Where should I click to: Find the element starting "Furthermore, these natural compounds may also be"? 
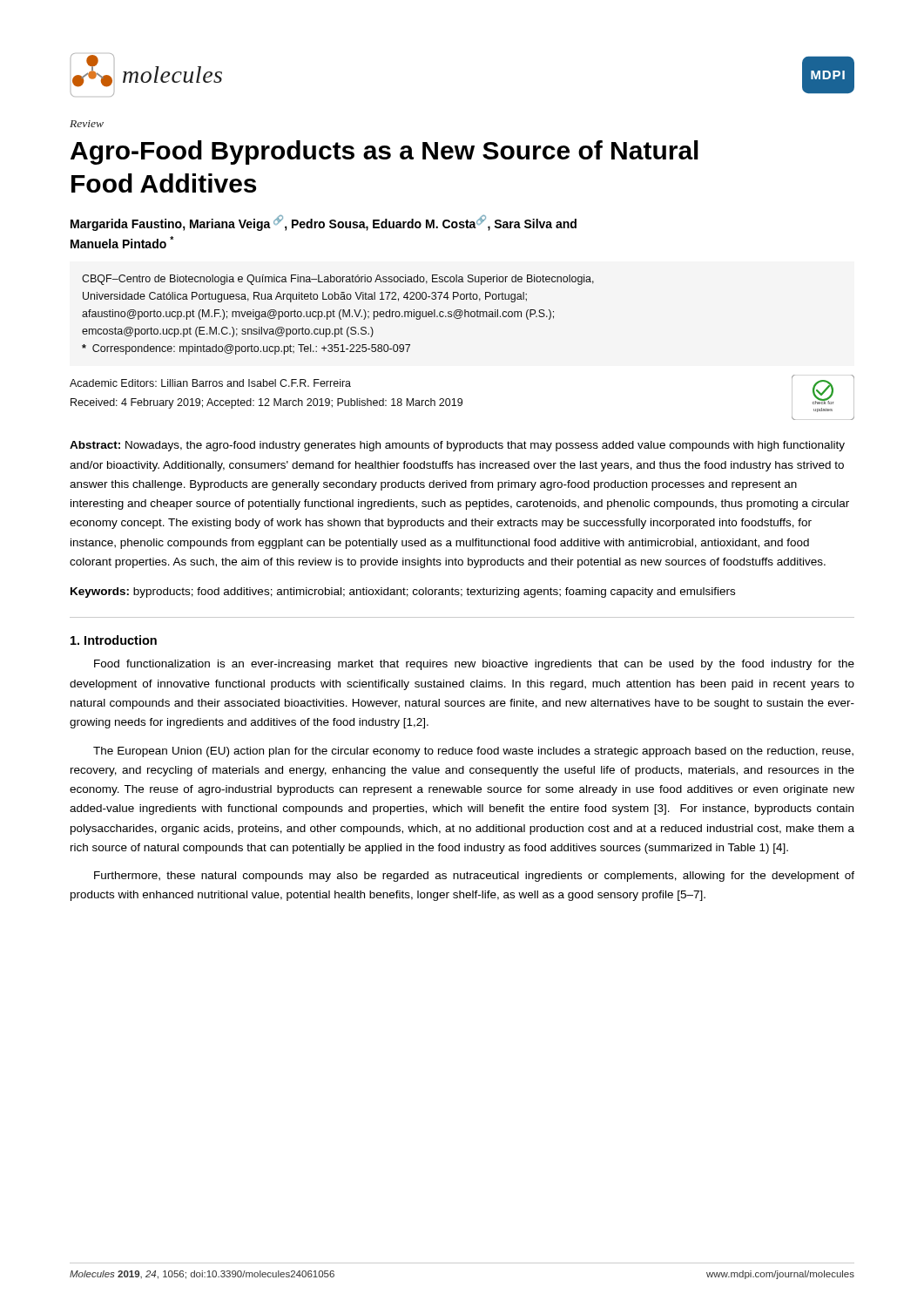click(x=462, y=885)
